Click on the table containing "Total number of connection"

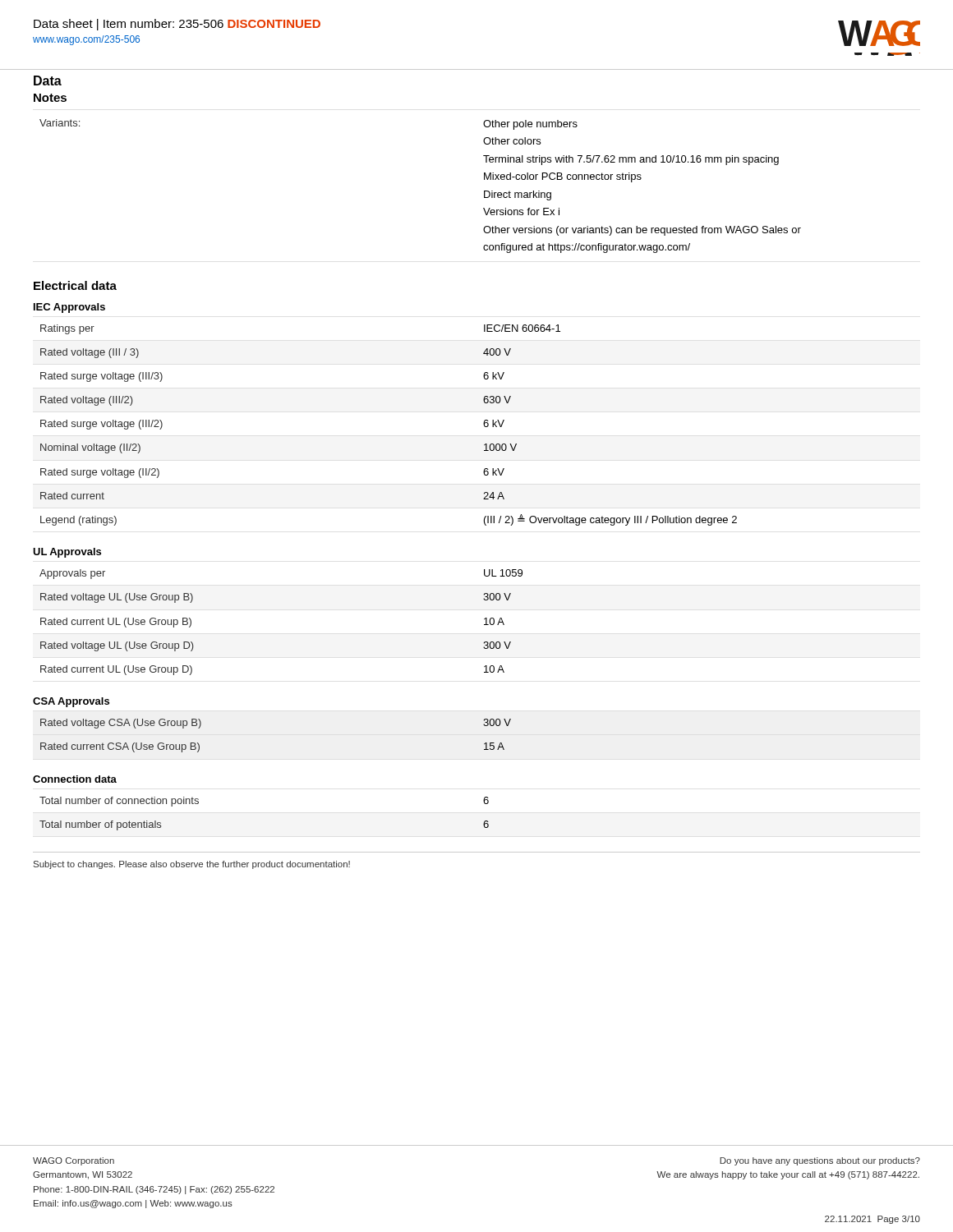coord(476,812)
